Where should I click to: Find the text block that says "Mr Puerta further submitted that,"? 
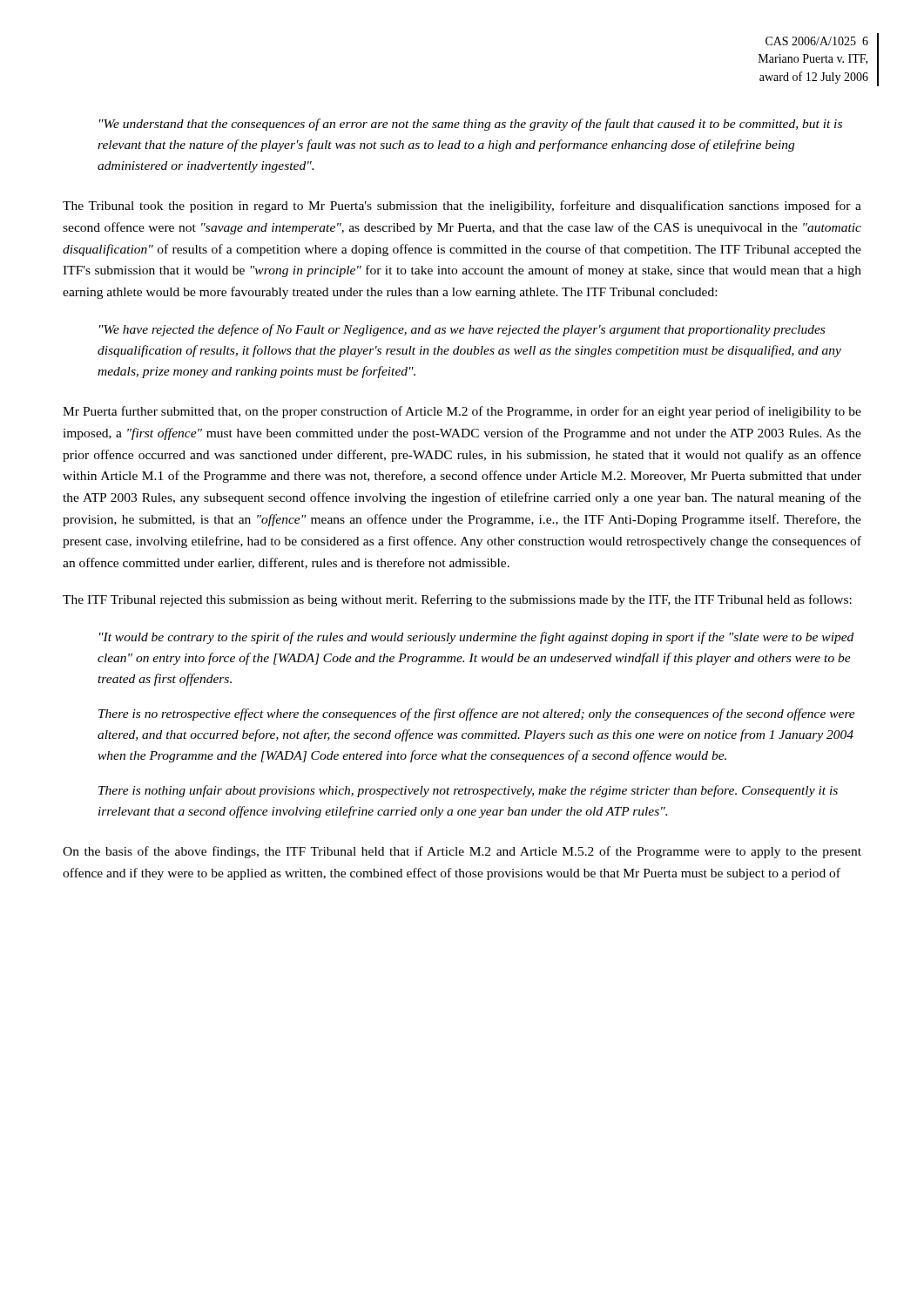[x=462, y=487]
